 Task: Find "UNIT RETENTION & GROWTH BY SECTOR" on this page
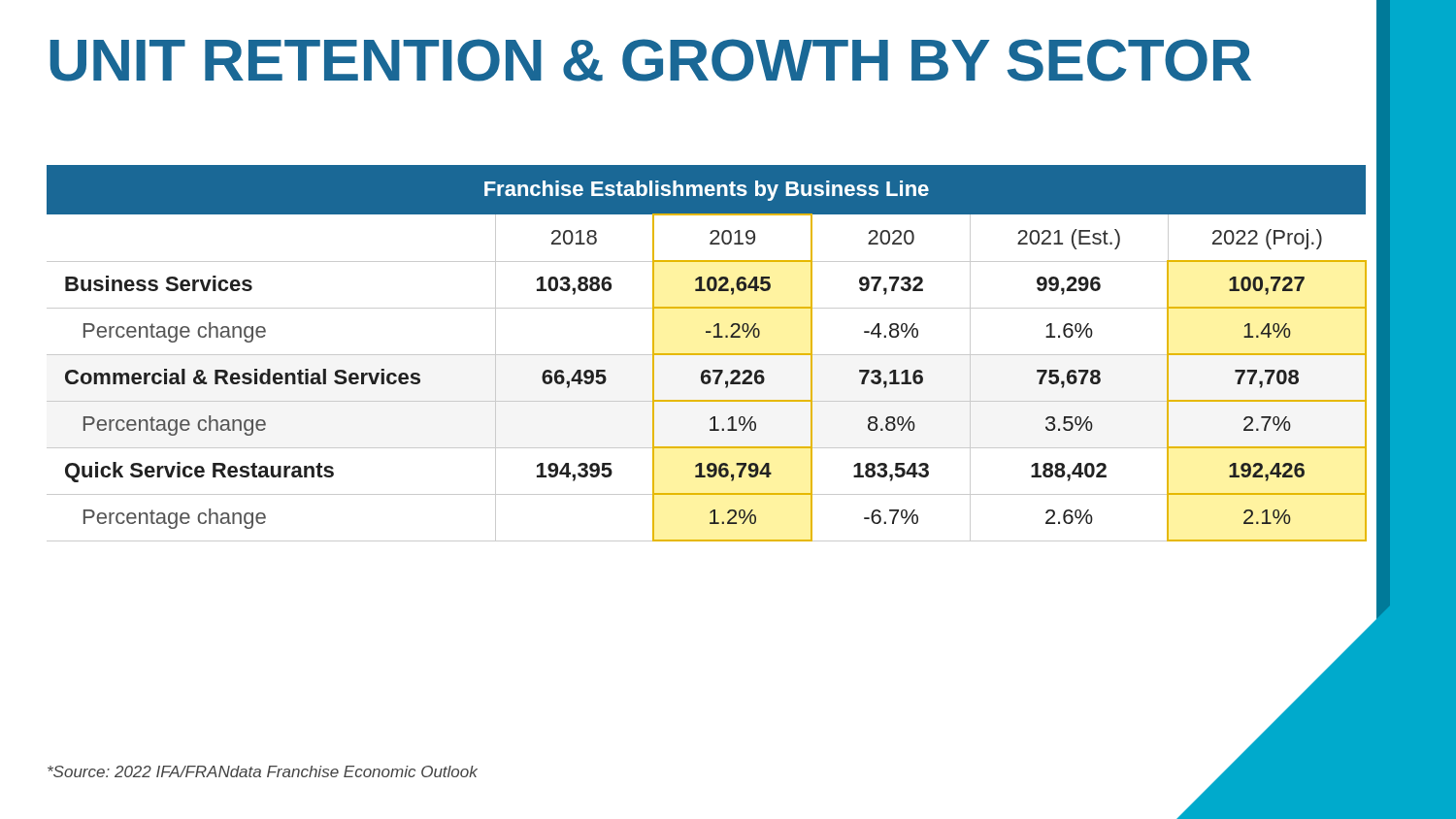[702, 60]
